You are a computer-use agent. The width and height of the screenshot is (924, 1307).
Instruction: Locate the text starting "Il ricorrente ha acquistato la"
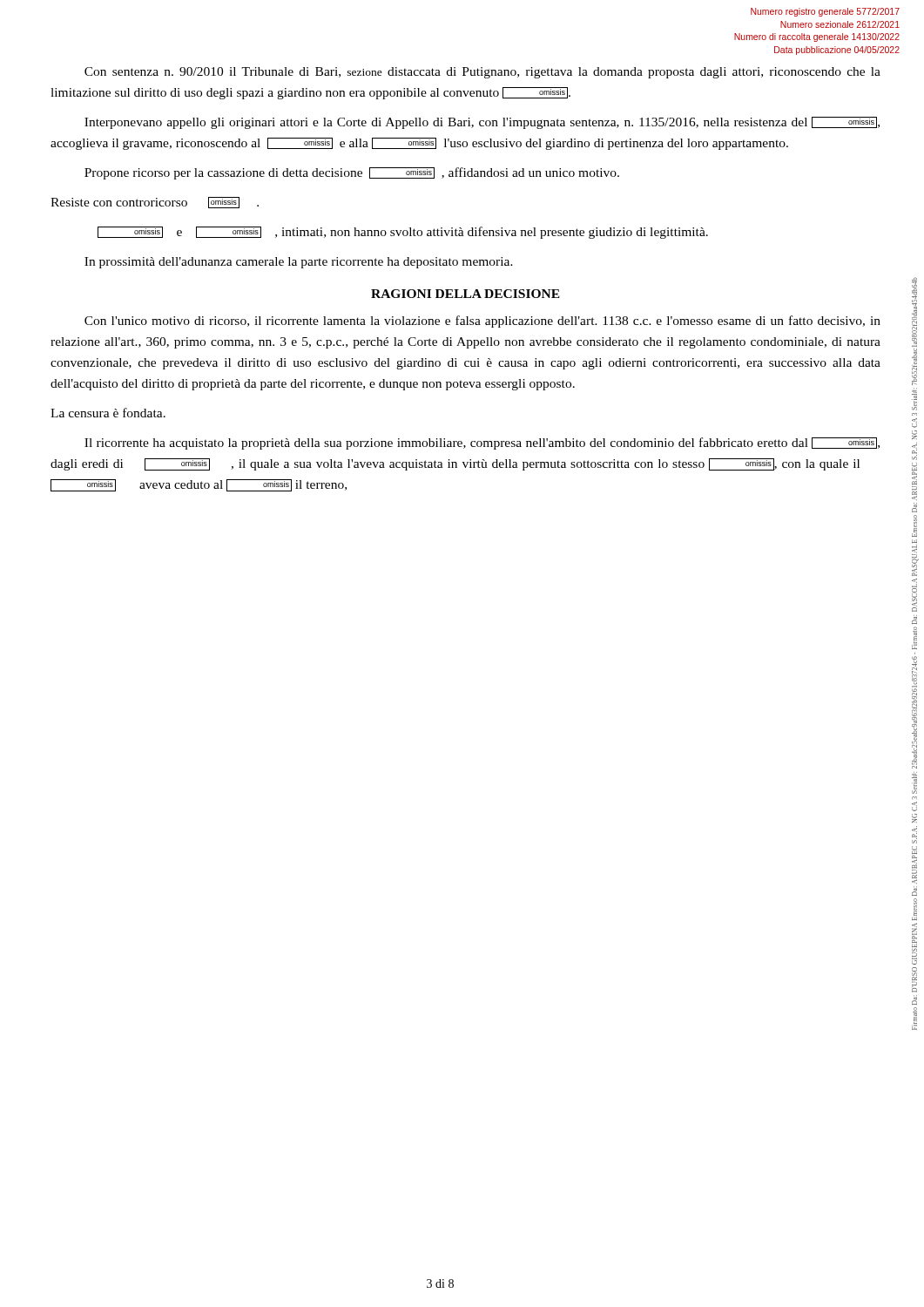pos(466,463)
